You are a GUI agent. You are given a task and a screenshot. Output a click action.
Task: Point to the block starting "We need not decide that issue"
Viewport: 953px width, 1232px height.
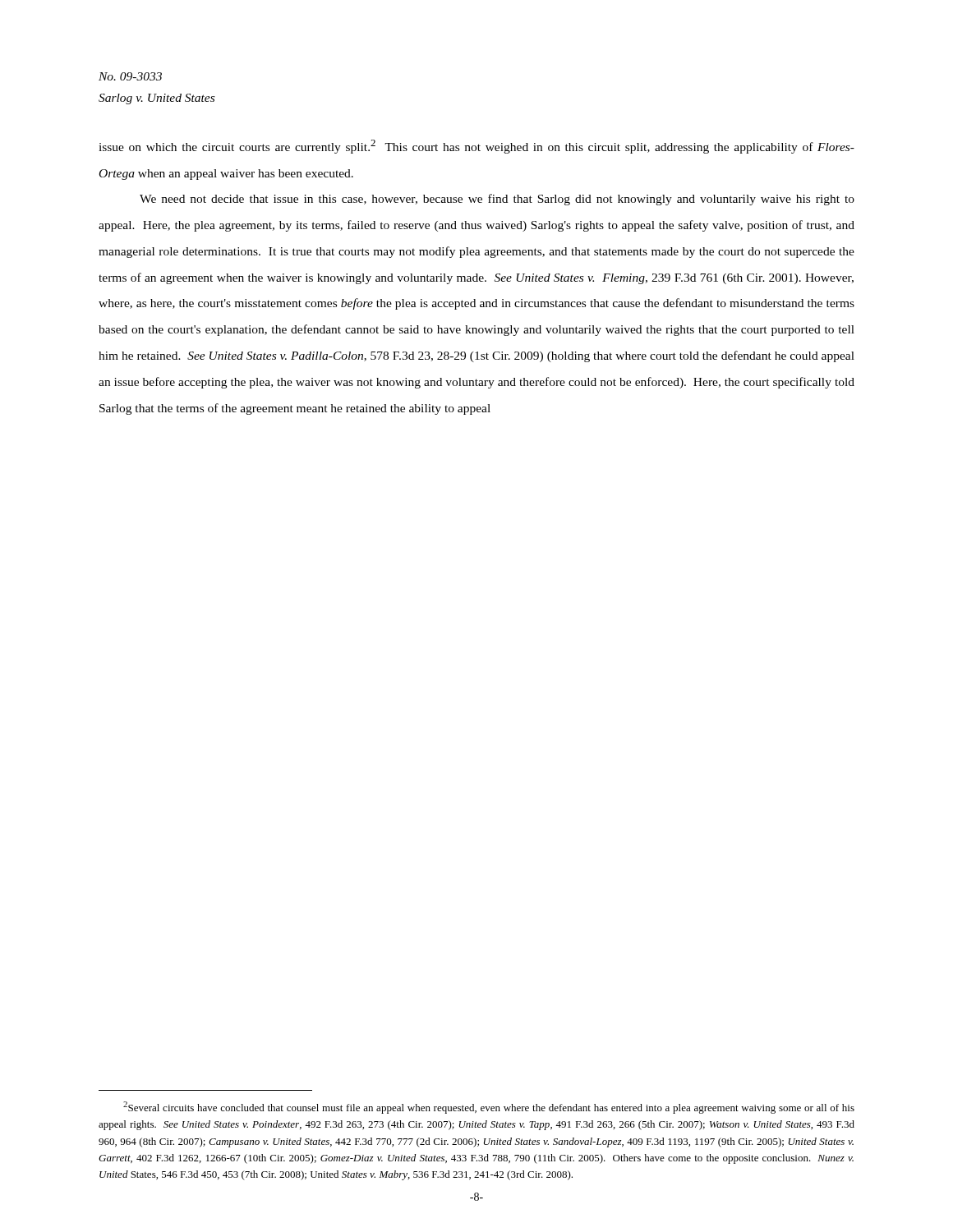point(476,303)
